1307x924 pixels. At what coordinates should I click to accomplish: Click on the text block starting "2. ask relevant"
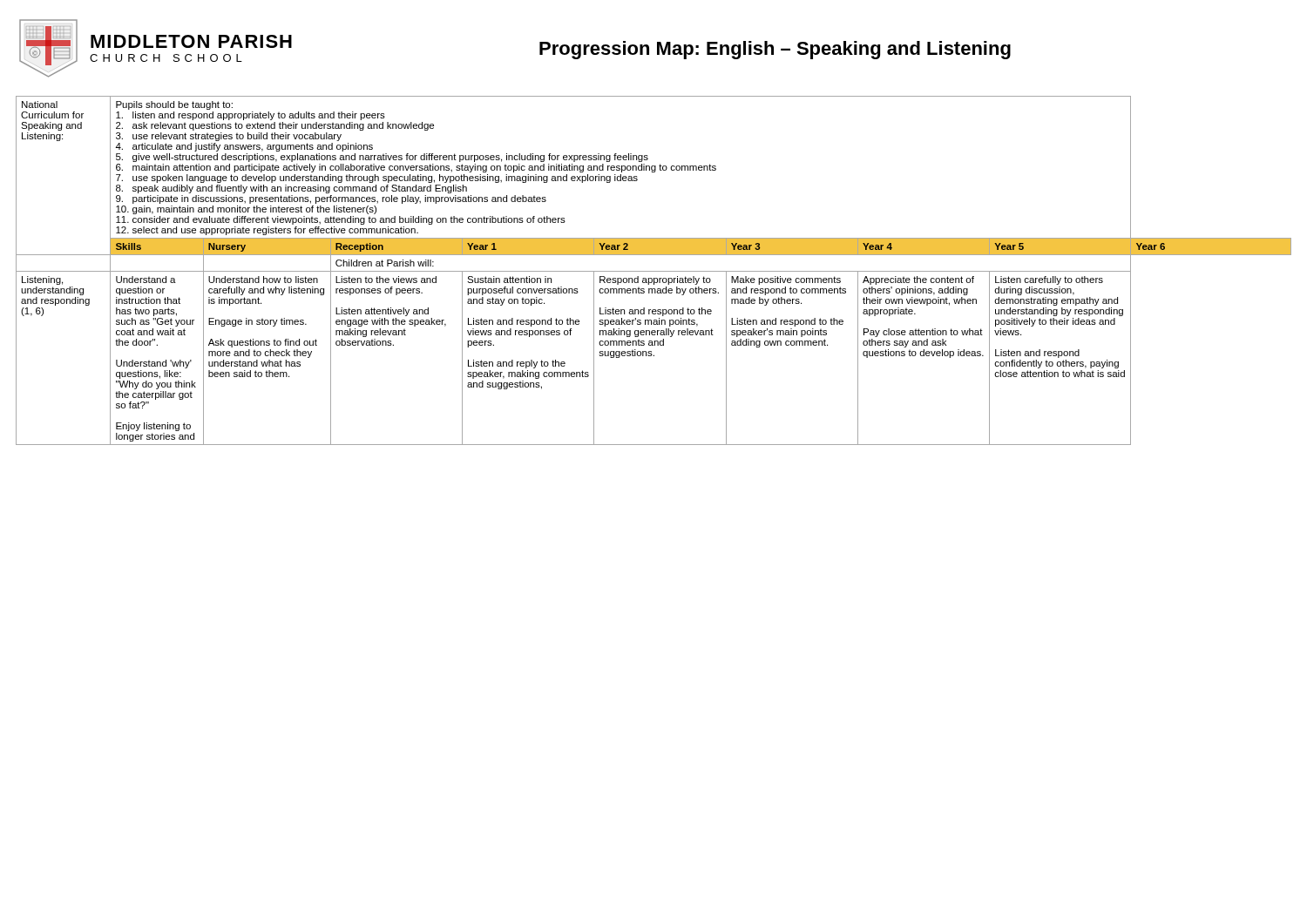[x=275, y=125]
